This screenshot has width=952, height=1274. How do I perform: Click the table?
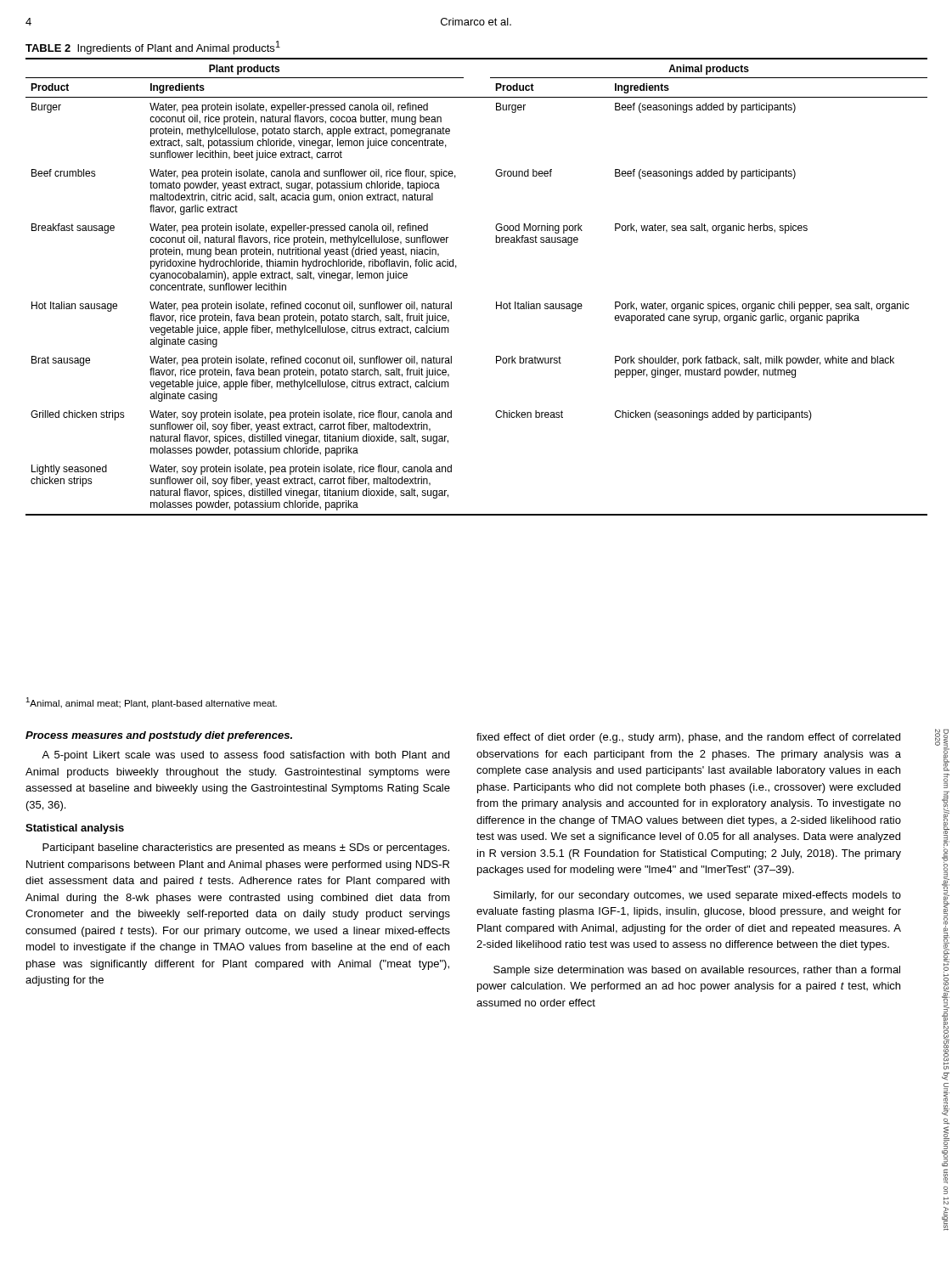476,287
